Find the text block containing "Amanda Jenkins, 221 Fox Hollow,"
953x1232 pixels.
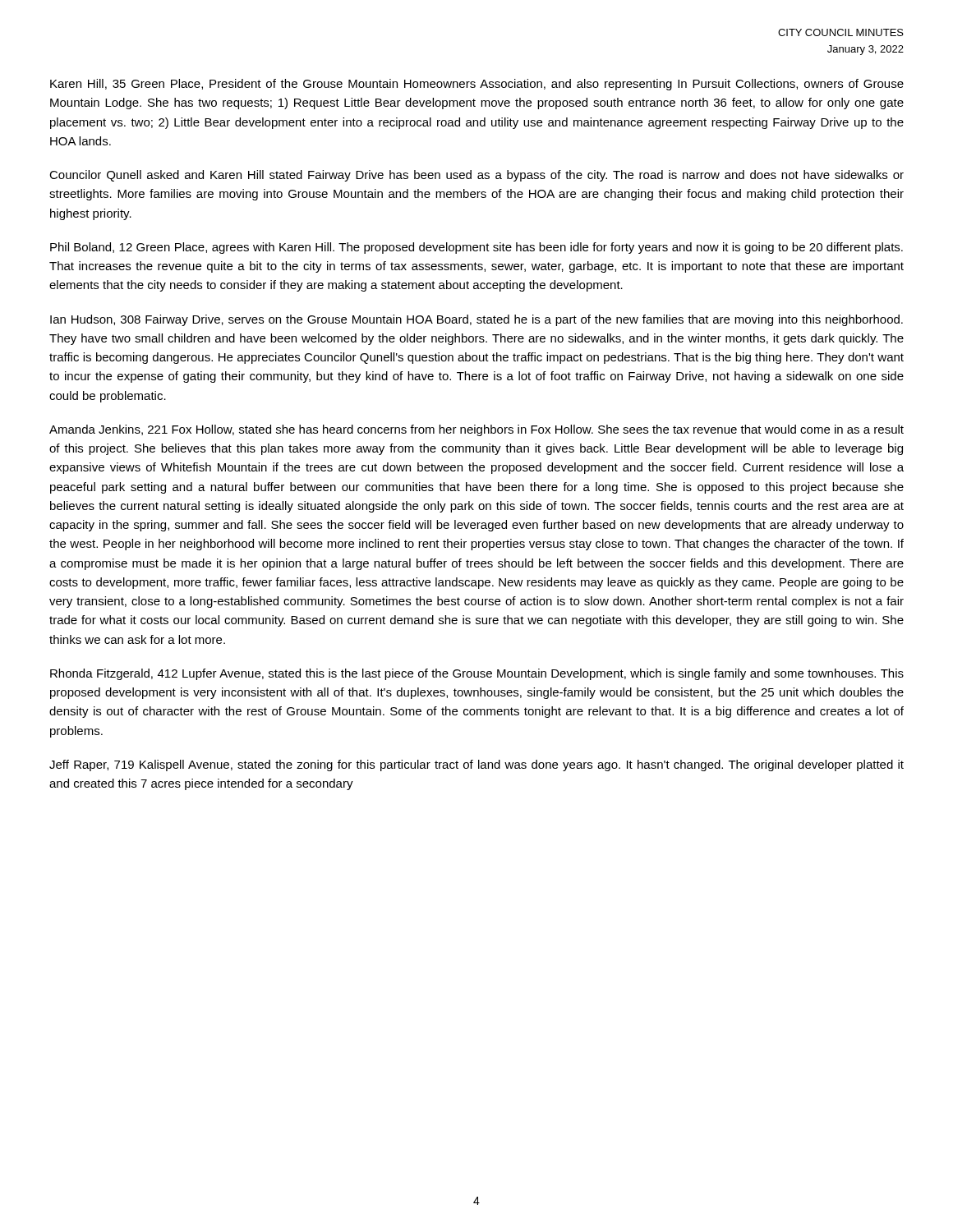(x=476, y=534)
